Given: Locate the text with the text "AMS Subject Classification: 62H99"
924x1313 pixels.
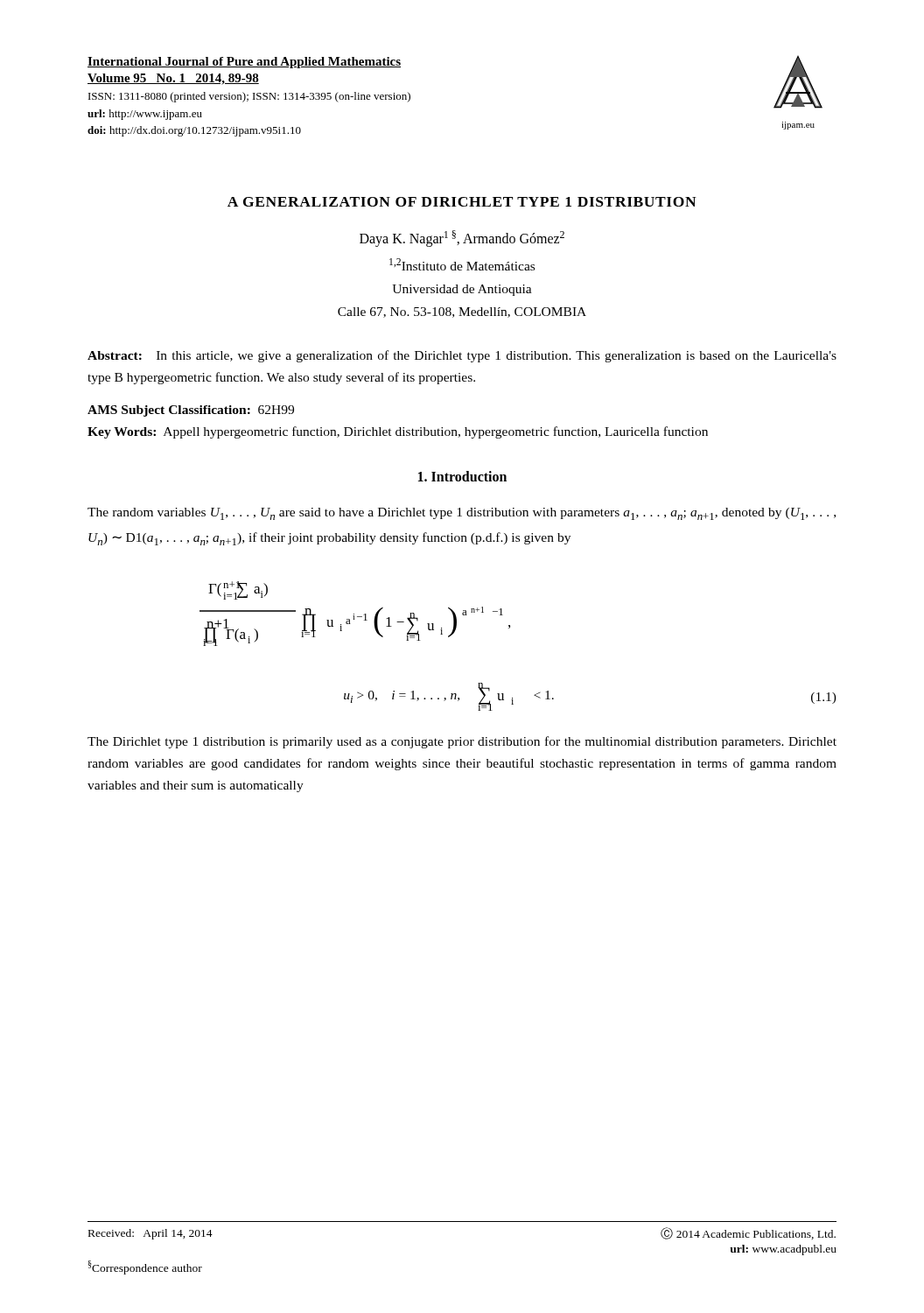Looking at the screenshot, I should pos(191,409).
